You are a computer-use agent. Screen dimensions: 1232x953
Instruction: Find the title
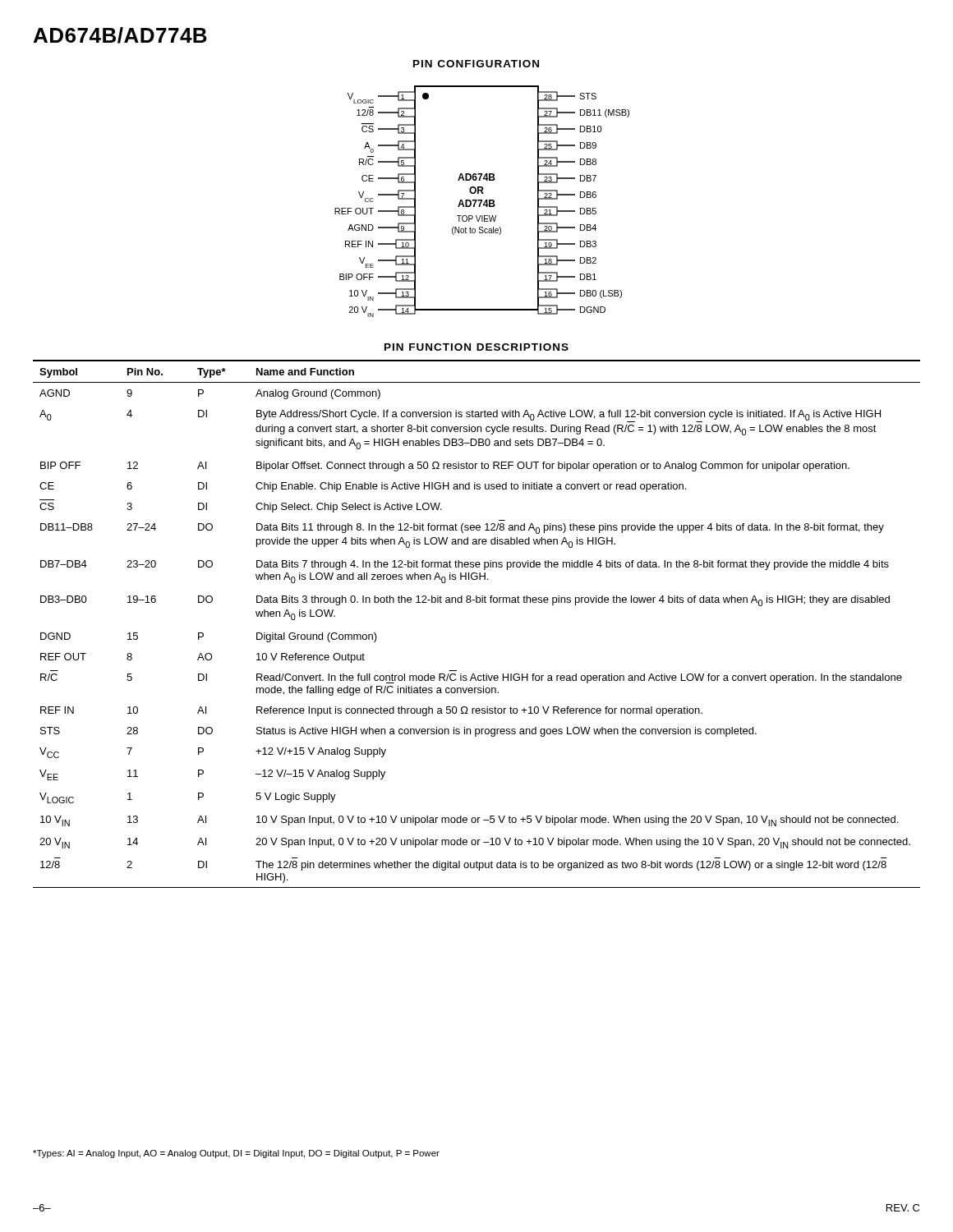coord(120,35)
